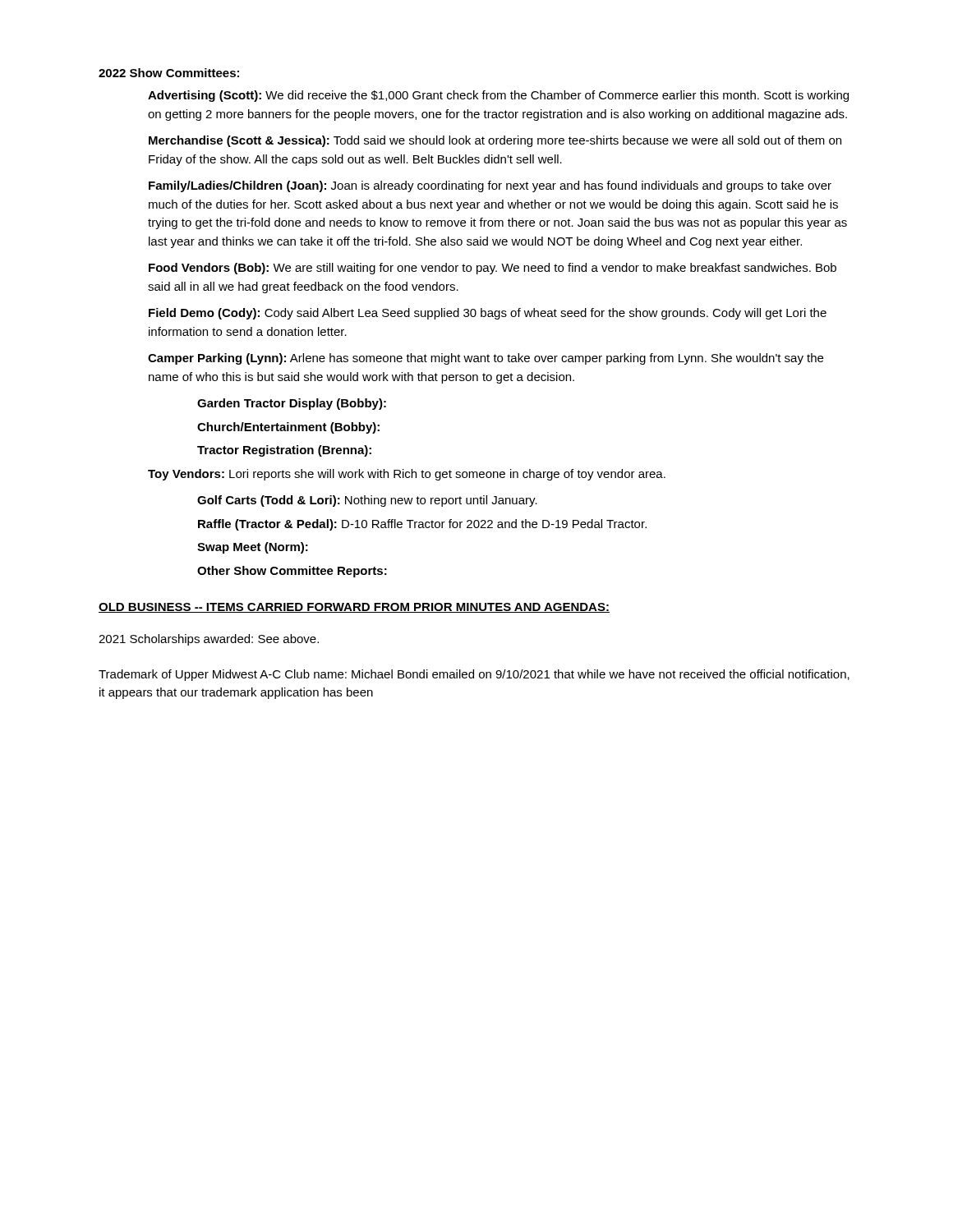Find the block on this page that starts "Raffle (Tractor &"
This screenshot has height=1232, width=953.
point(422,523)
